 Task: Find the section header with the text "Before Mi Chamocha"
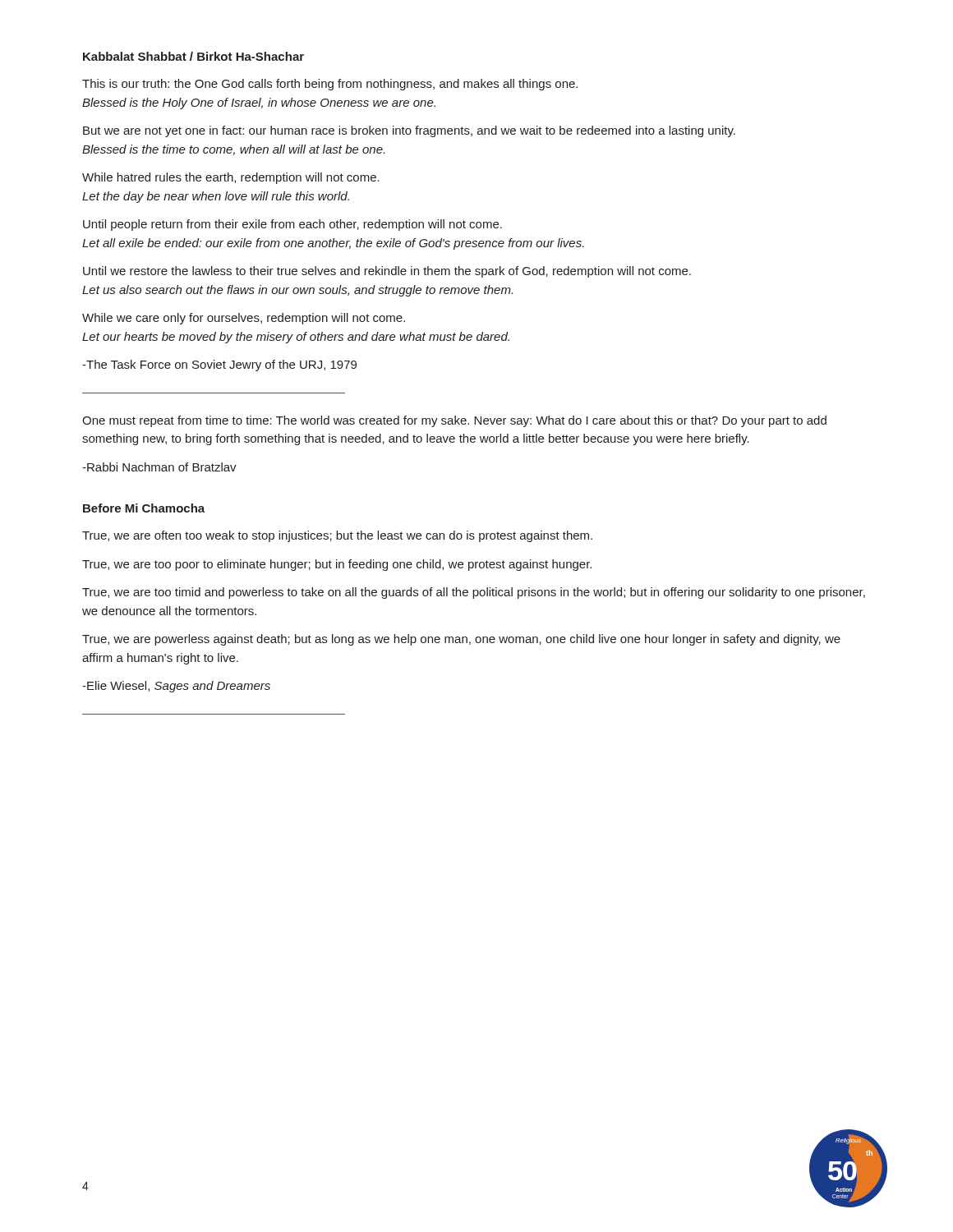pyautogui.click(x=143, y=508)
